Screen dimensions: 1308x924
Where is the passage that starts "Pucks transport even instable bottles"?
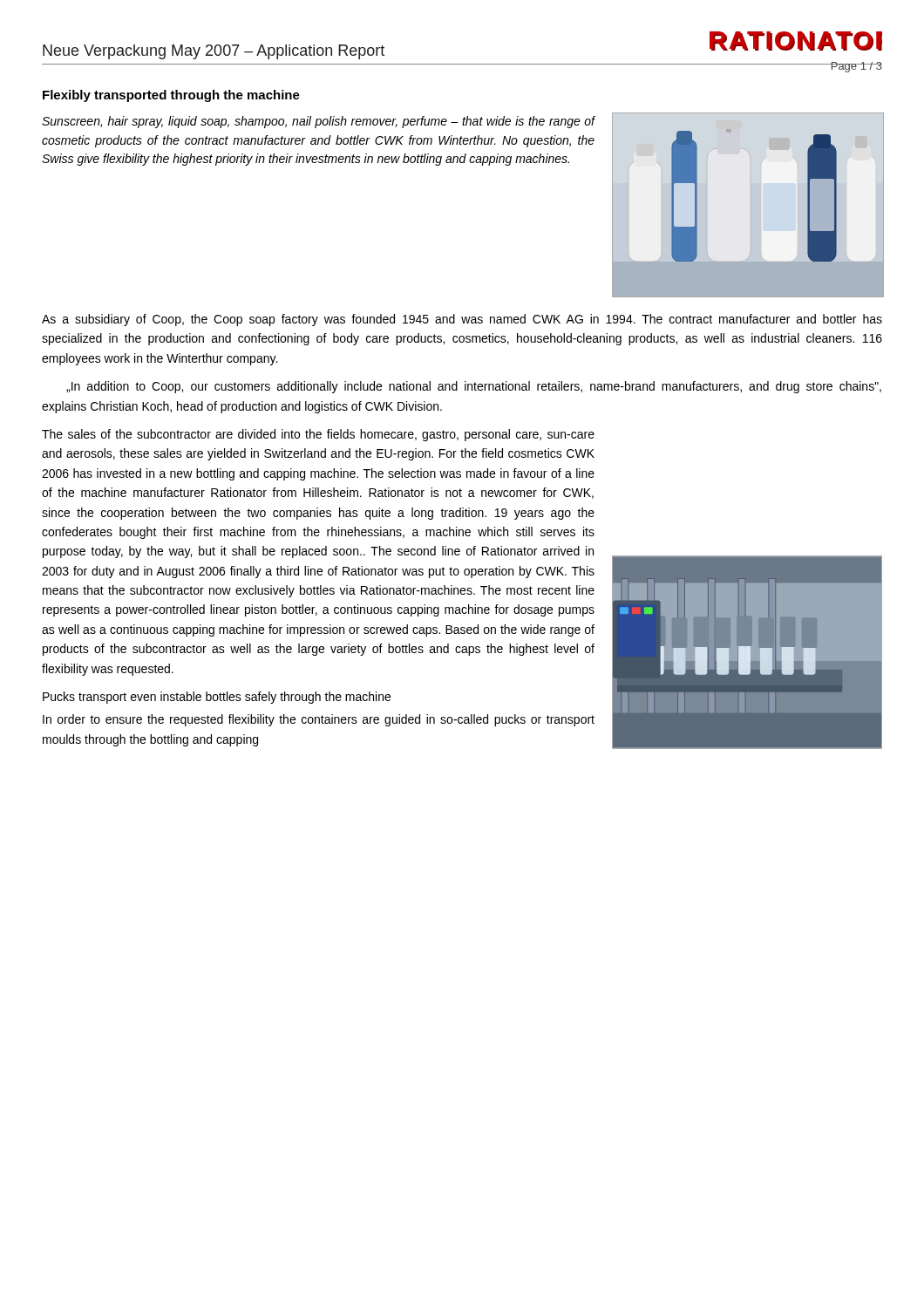tap(217, 697)
